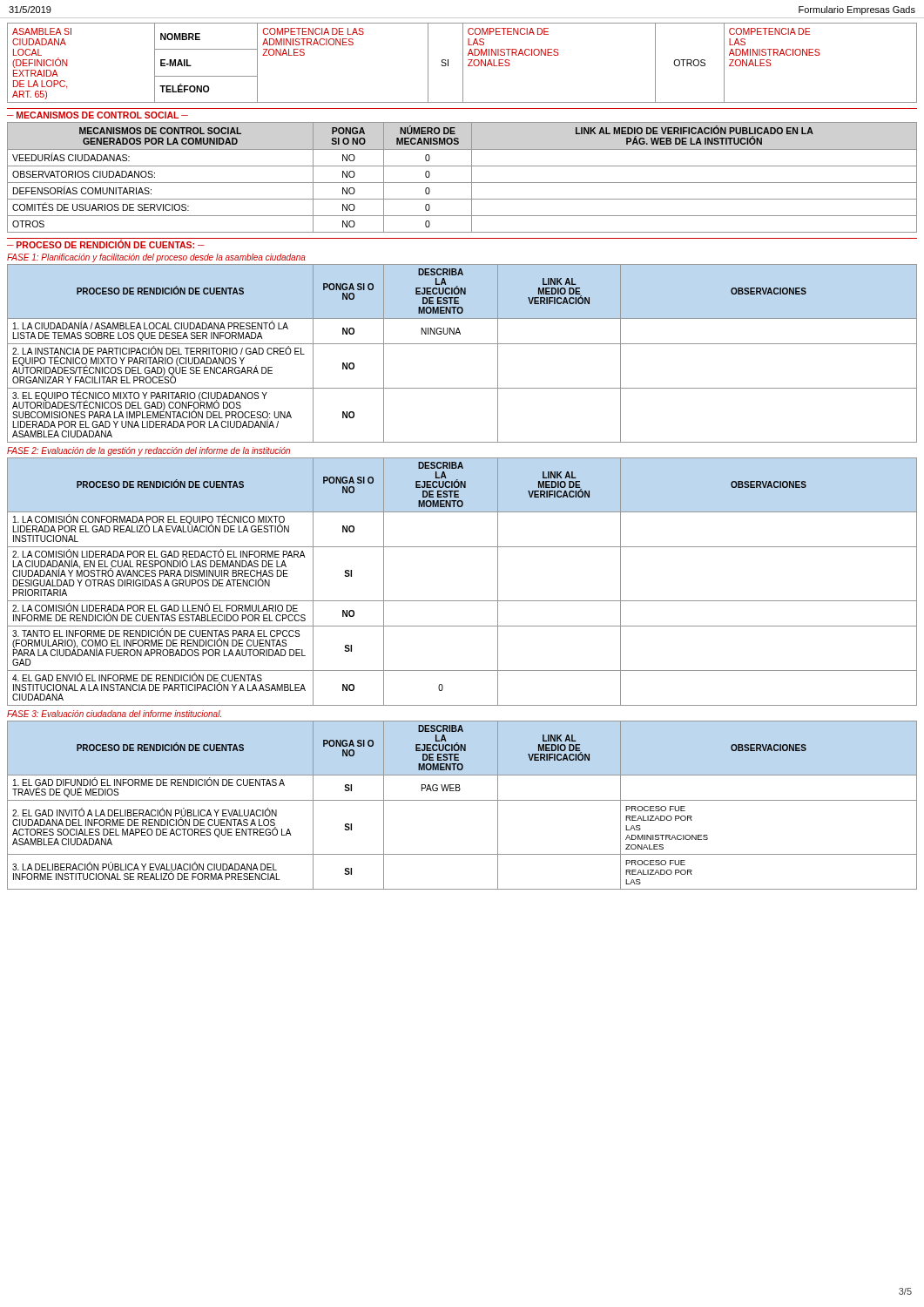Find the element starting "FASE 3: Evaluación ciudadana del informe institucional."
Image resolution: width=924 pixels, height=1307 pixels.
tap(115, 714)
